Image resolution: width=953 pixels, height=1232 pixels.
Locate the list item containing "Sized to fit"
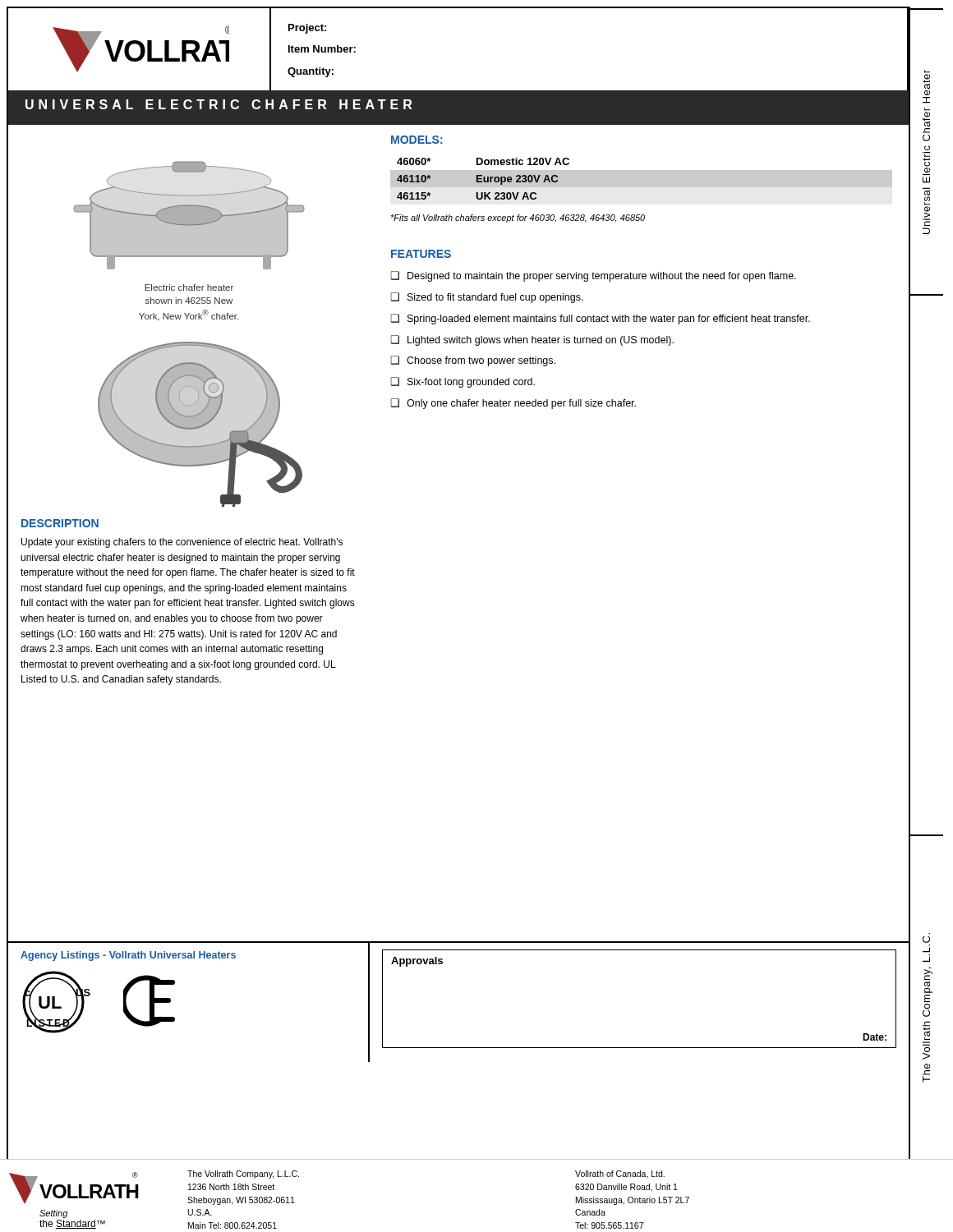coord(495,297)
